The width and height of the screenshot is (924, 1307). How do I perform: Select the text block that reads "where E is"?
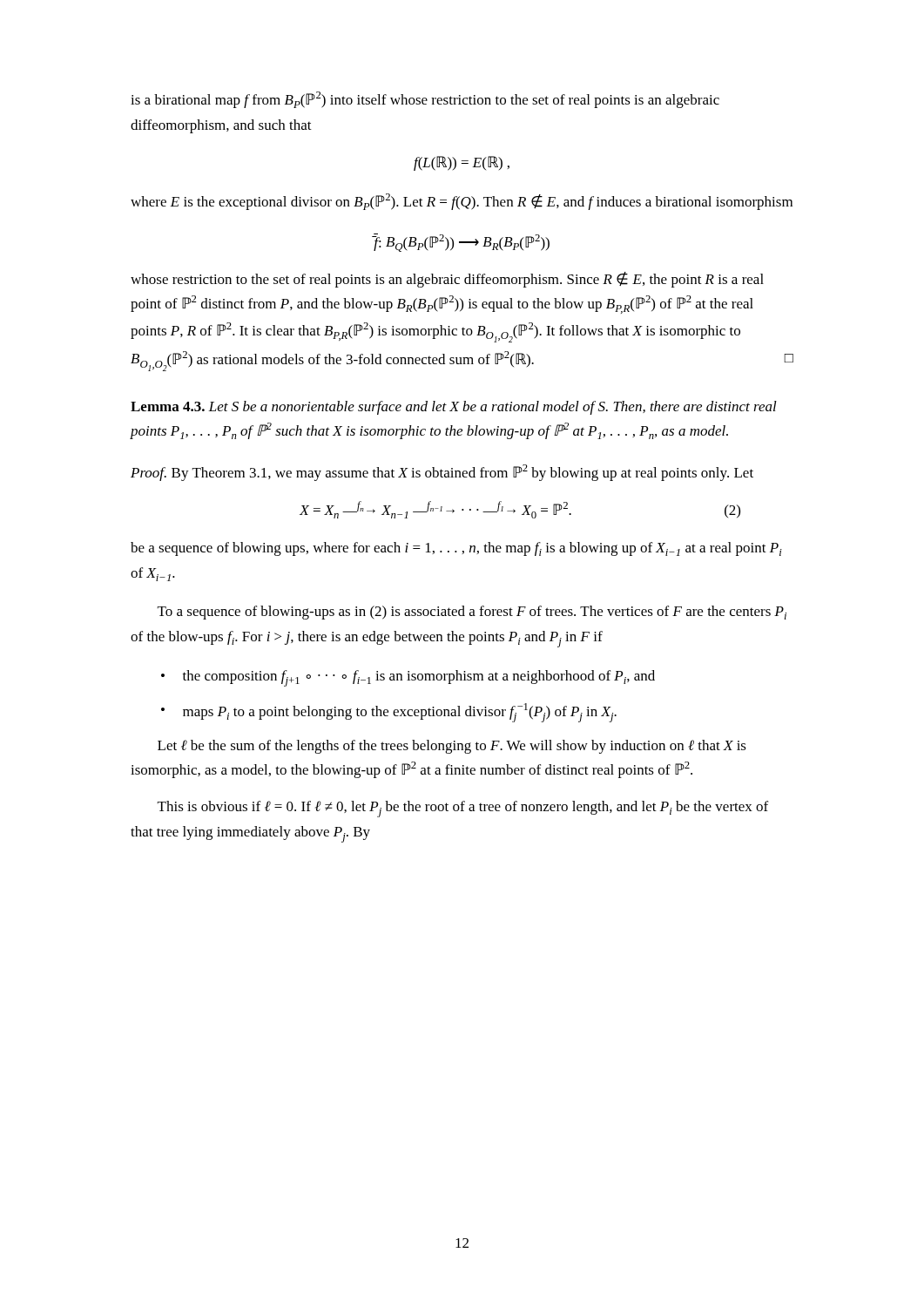462,202
